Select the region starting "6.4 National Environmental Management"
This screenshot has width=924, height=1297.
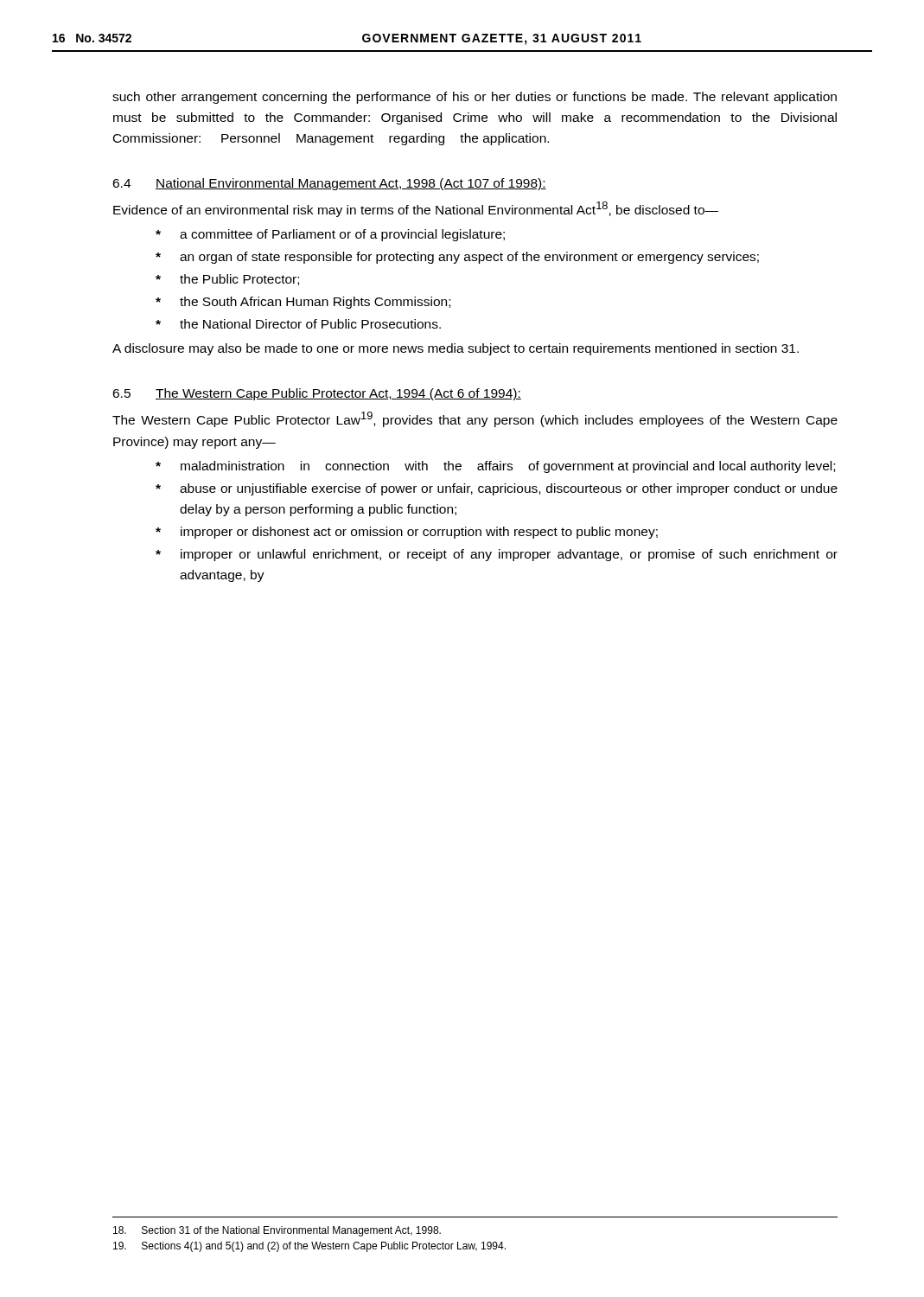pyautogui.click(x=329, y=183)
